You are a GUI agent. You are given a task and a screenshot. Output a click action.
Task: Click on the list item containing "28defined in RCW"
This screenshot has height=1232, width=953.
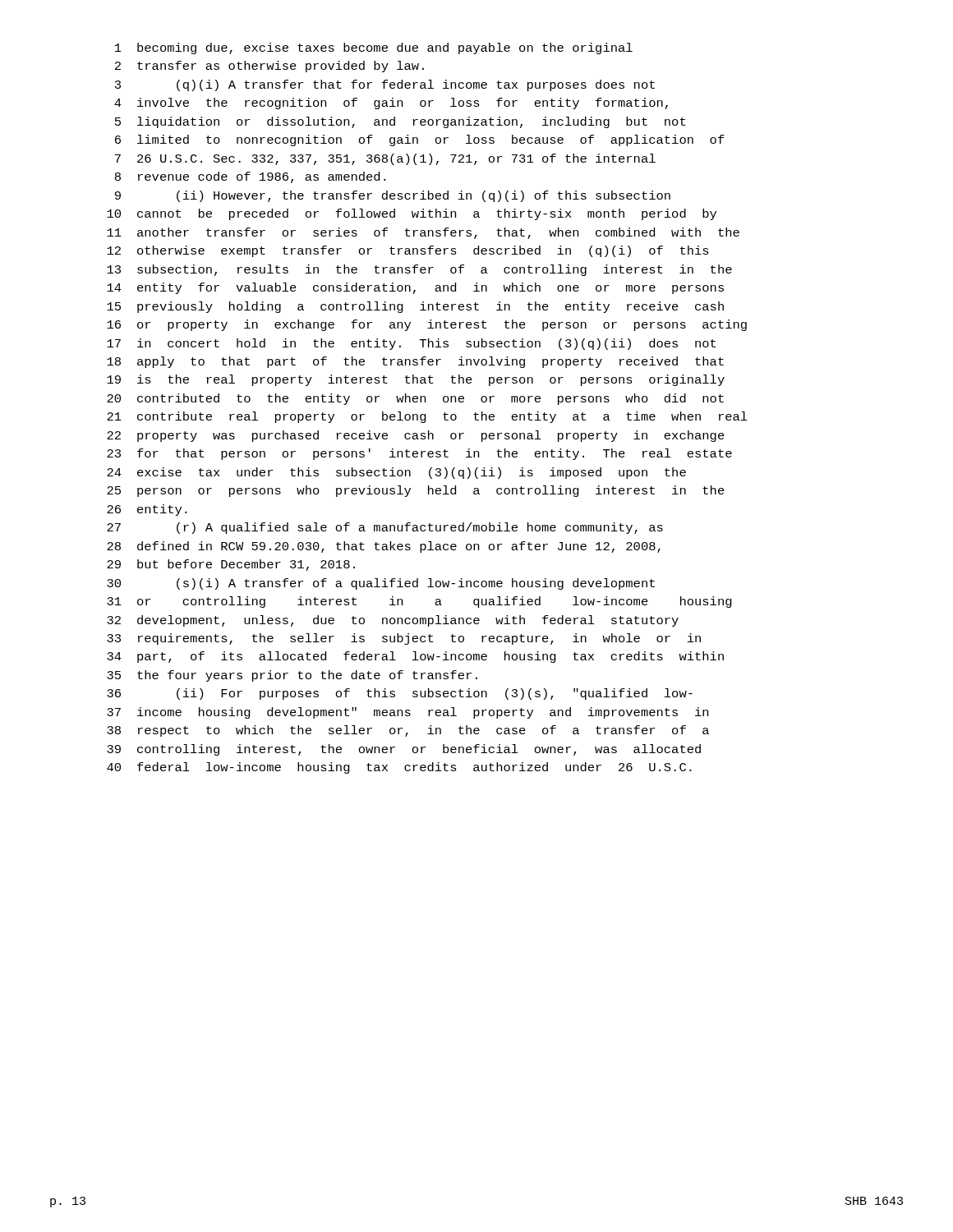(x=497, y=547)
